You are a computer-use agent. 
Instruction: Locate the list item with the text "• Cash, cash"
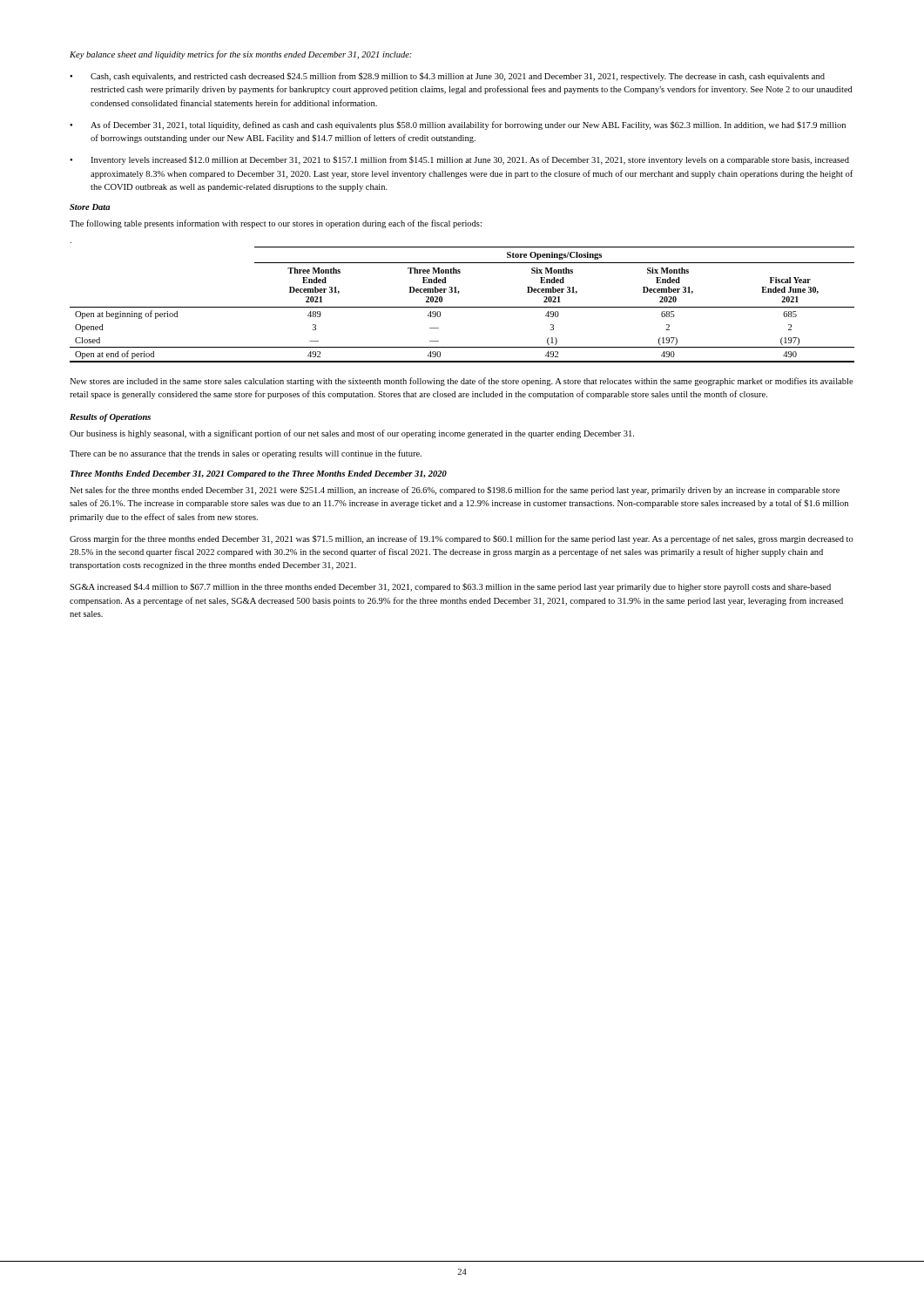[462, 90]
